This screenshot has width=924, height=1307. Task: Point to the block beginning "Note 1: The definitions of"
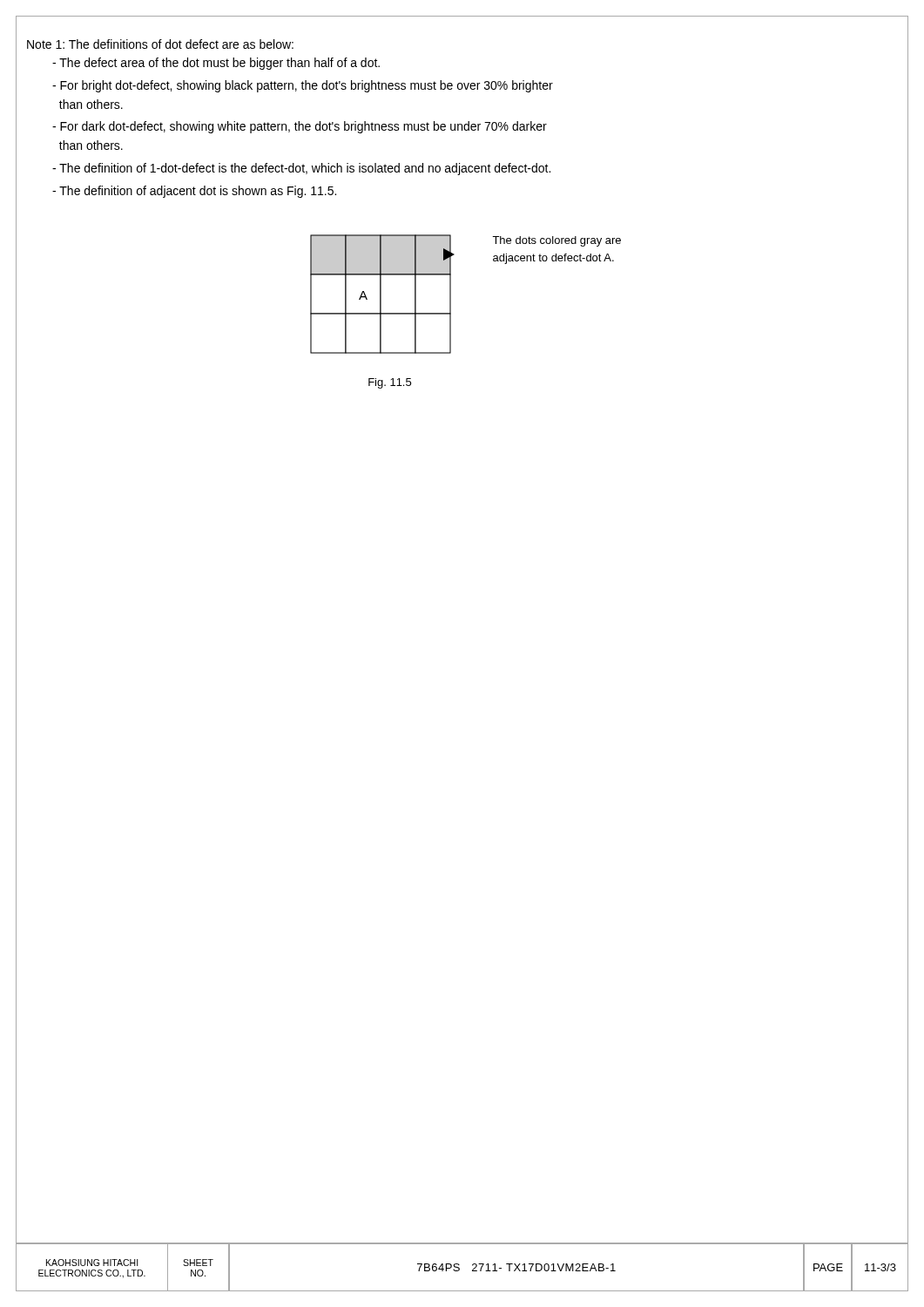[160, 44]
